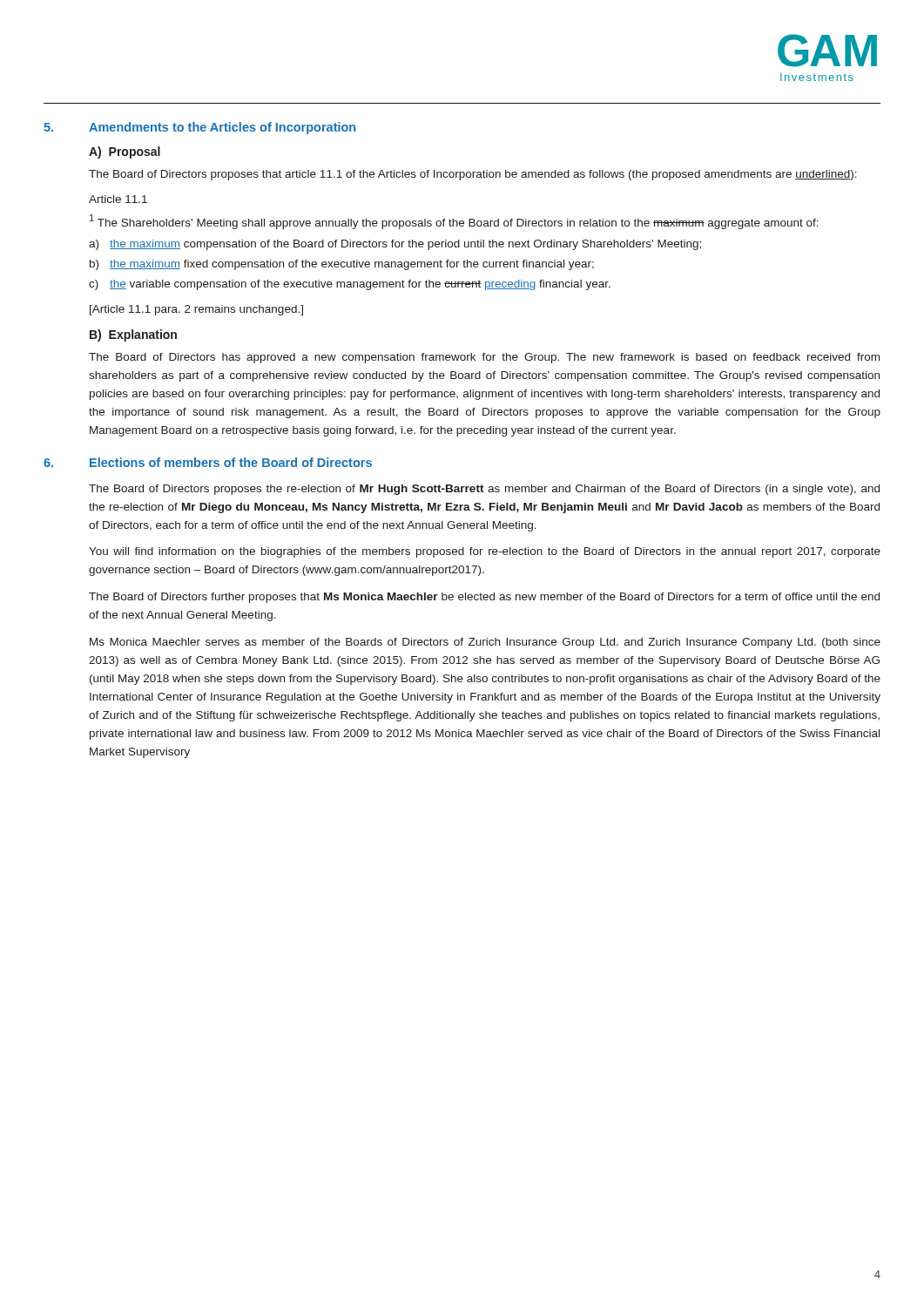Locate the logo
This screenshot has width=924, height=1307.
coord(828,57)
